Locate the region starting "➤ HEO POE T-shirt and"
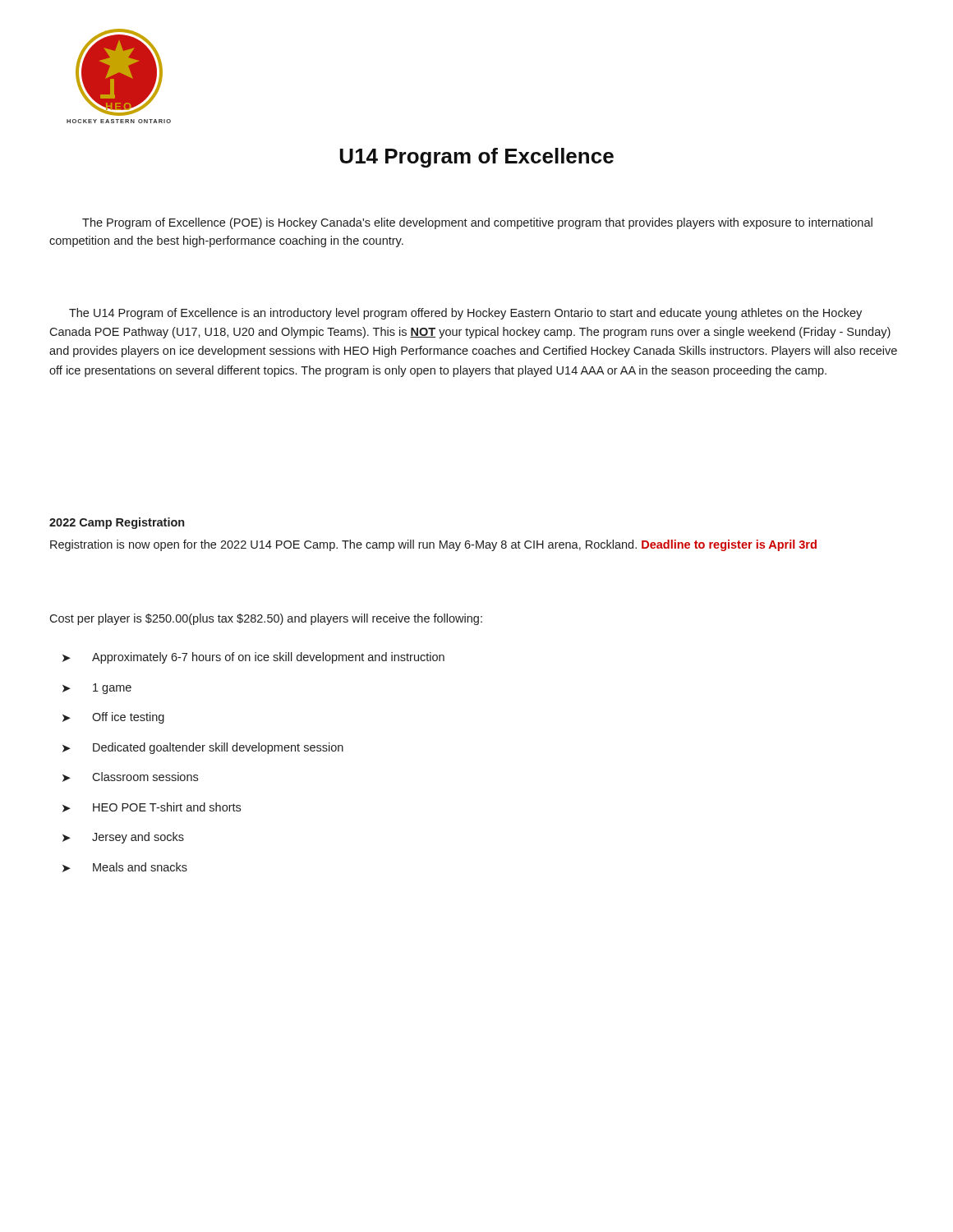953x1232 pixels. coord(152,807)
